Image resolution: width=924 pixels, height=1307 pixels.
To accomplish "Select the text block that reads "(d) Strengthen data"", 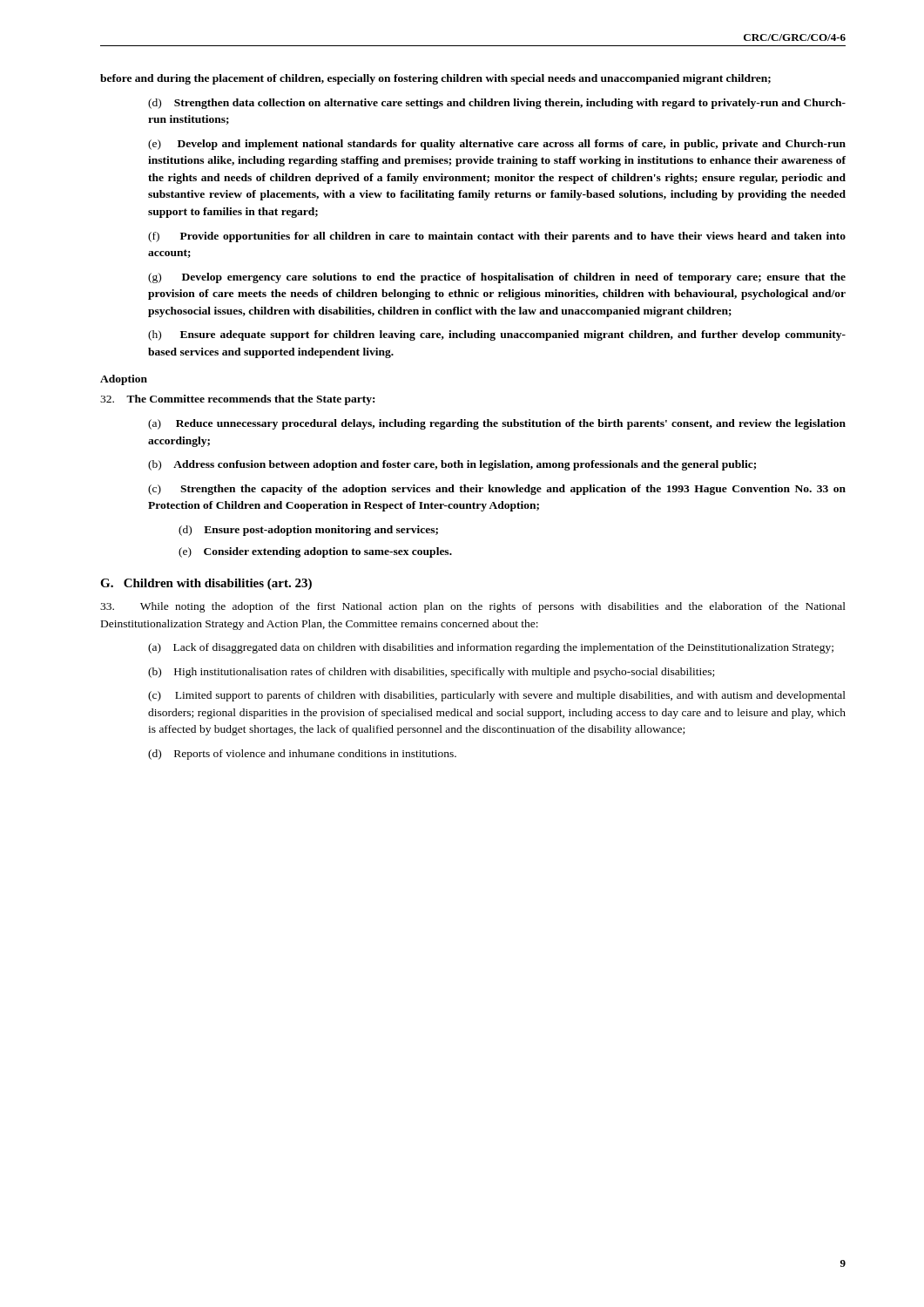I will click(x=497, y=111).
